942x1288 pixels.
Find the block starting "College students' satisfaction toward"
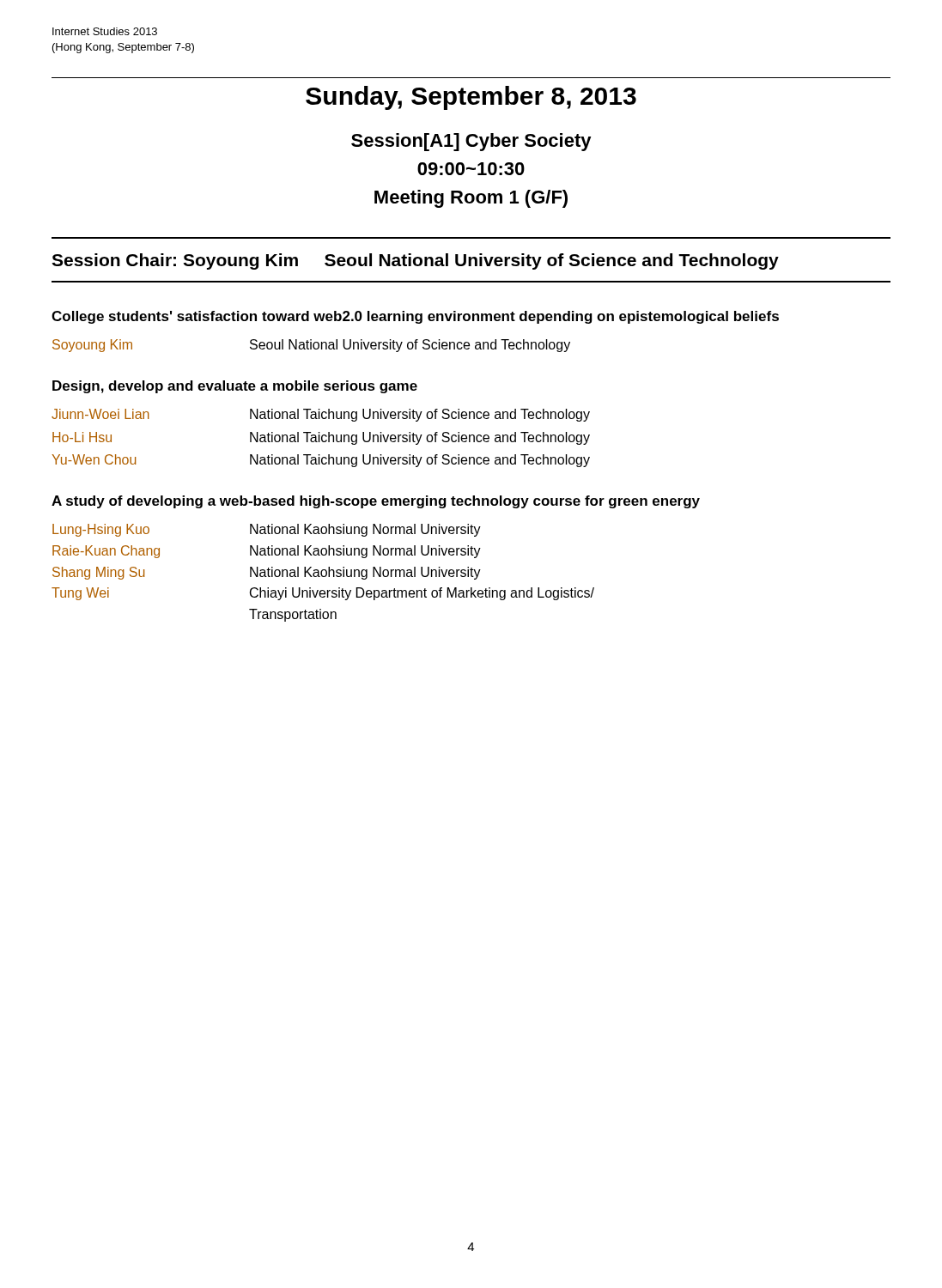415,317
